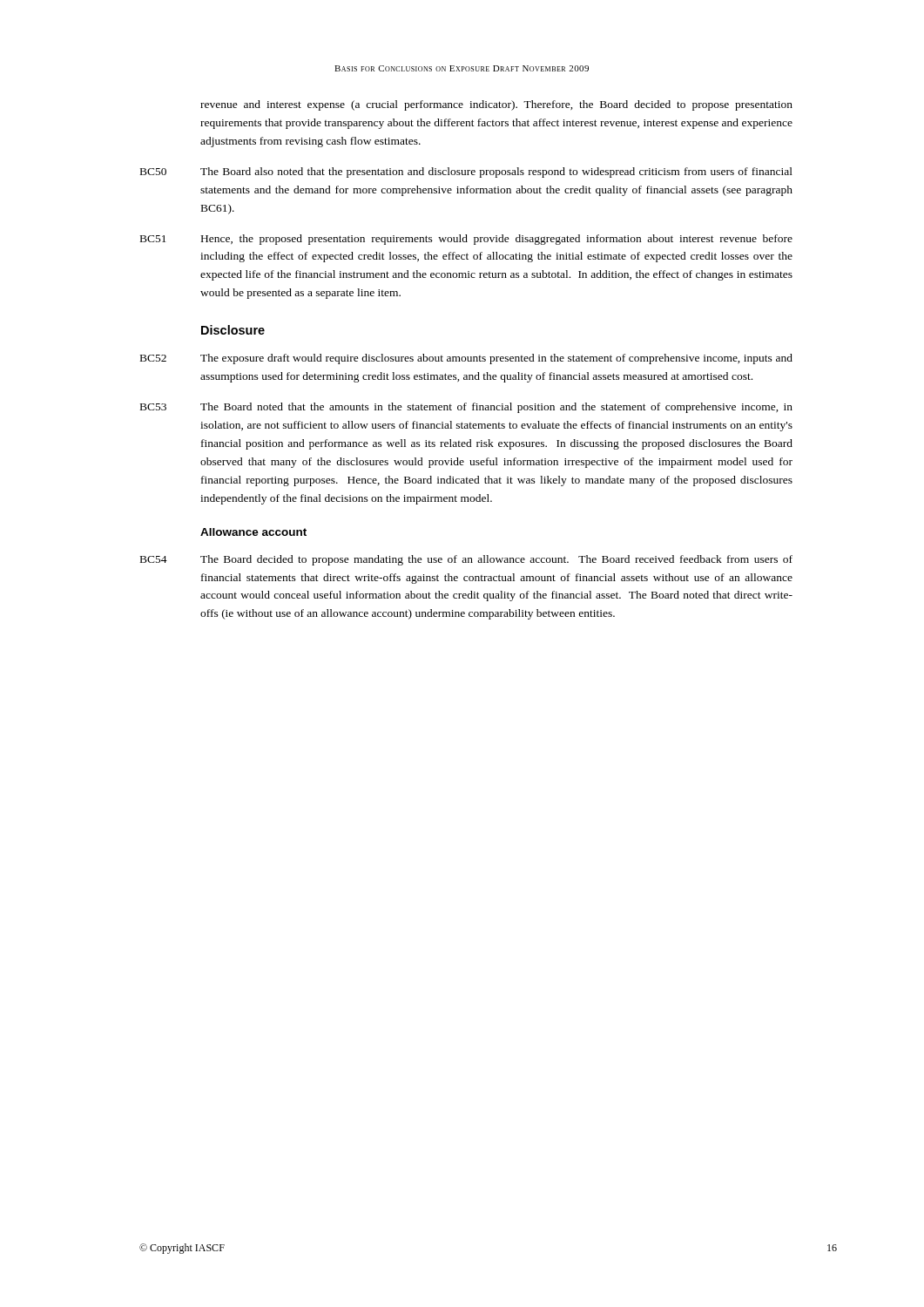The image size is (924, 1307).
Task: Locate the region starting "Allowance account"
Action: pos(254,532)
